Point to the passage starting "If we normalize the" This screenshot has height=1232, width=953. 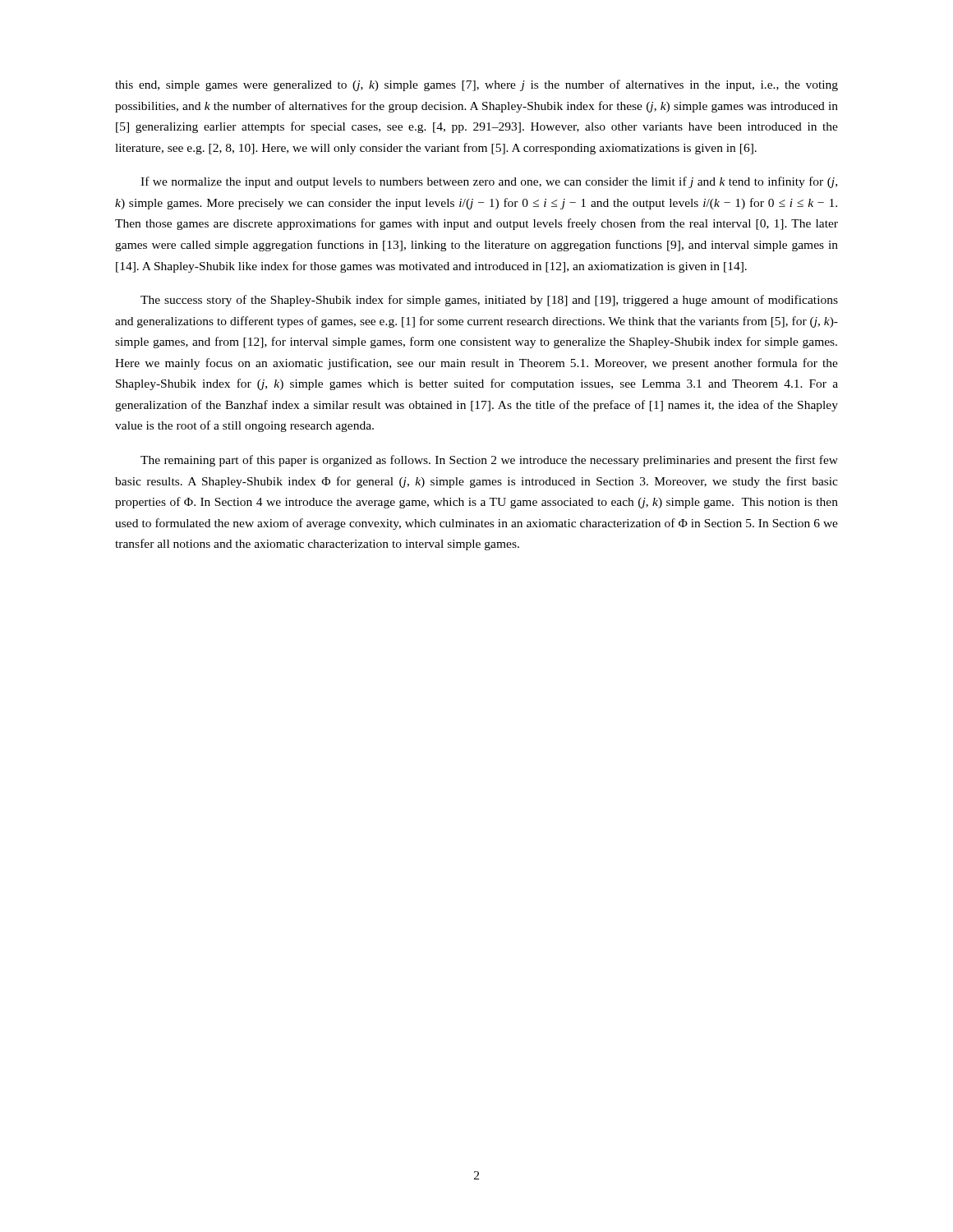click(476, 223)
